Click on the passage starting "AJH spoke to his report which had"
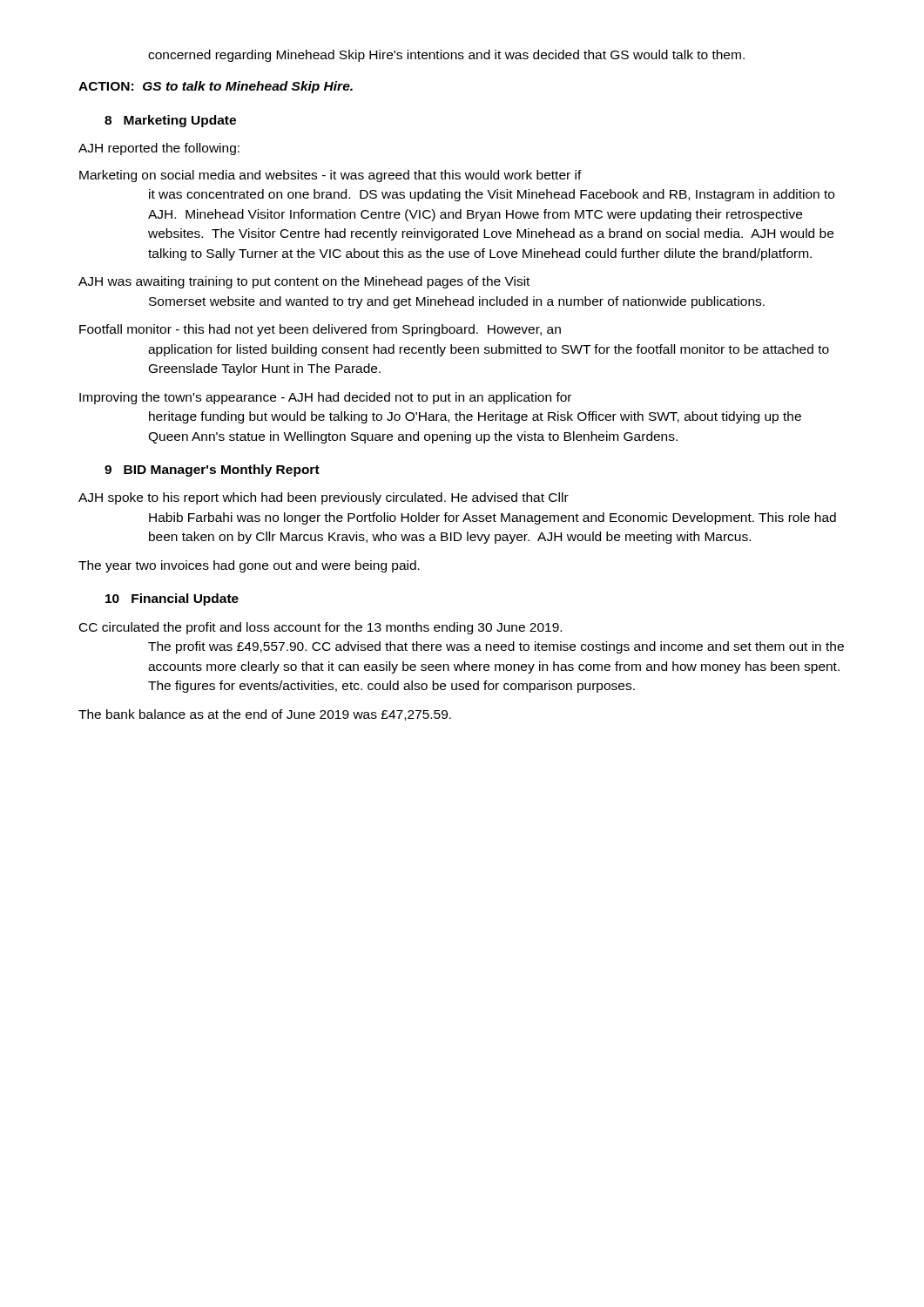 (x=462, y=519)
